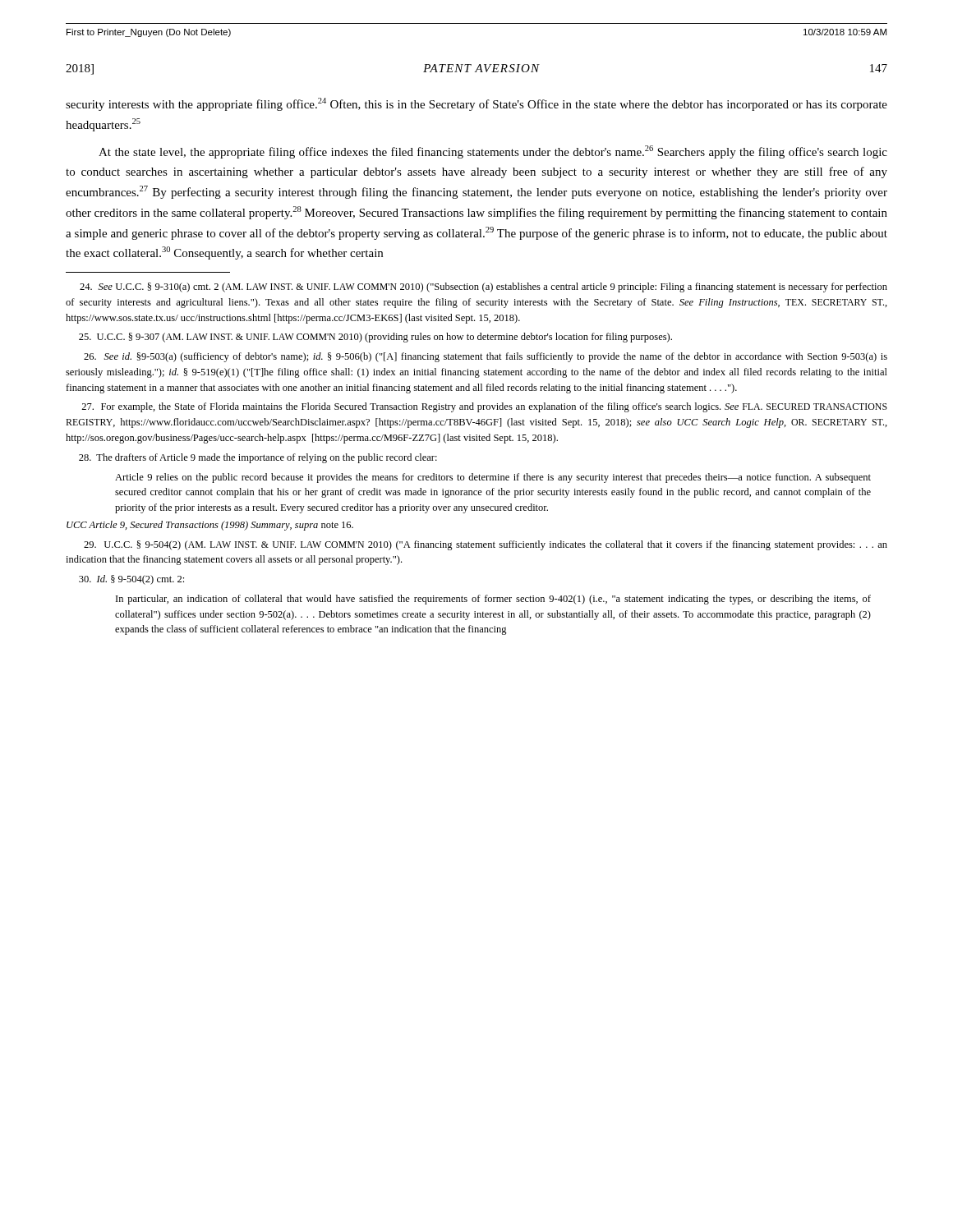Locate the title that reads "2018] PATENT AVERSION 147"
The image size is (953, 1232).
pyautogui.click(x=476, y=69)
